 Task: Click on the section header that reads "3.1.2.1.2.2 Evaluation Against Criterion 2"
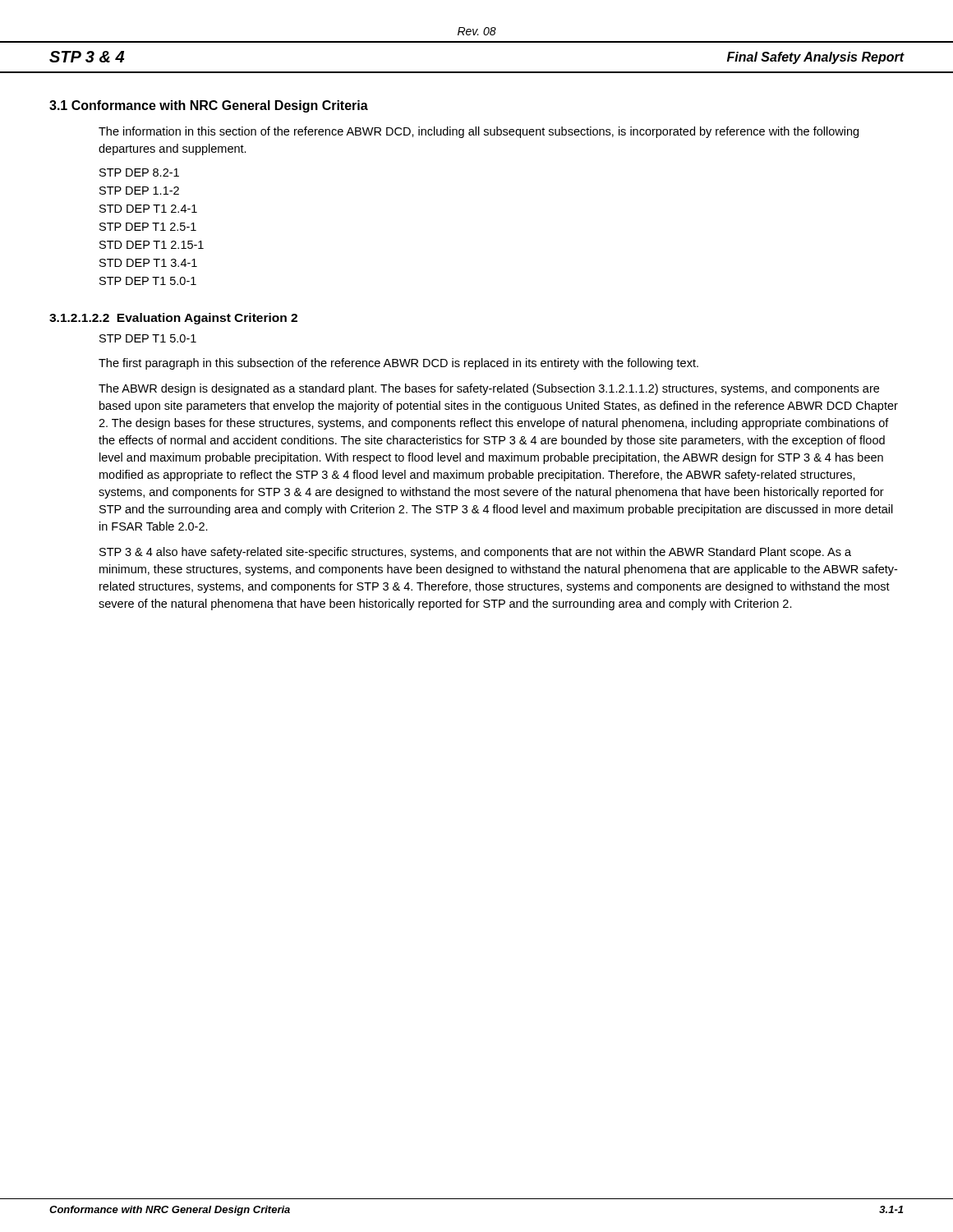(174, 317)
